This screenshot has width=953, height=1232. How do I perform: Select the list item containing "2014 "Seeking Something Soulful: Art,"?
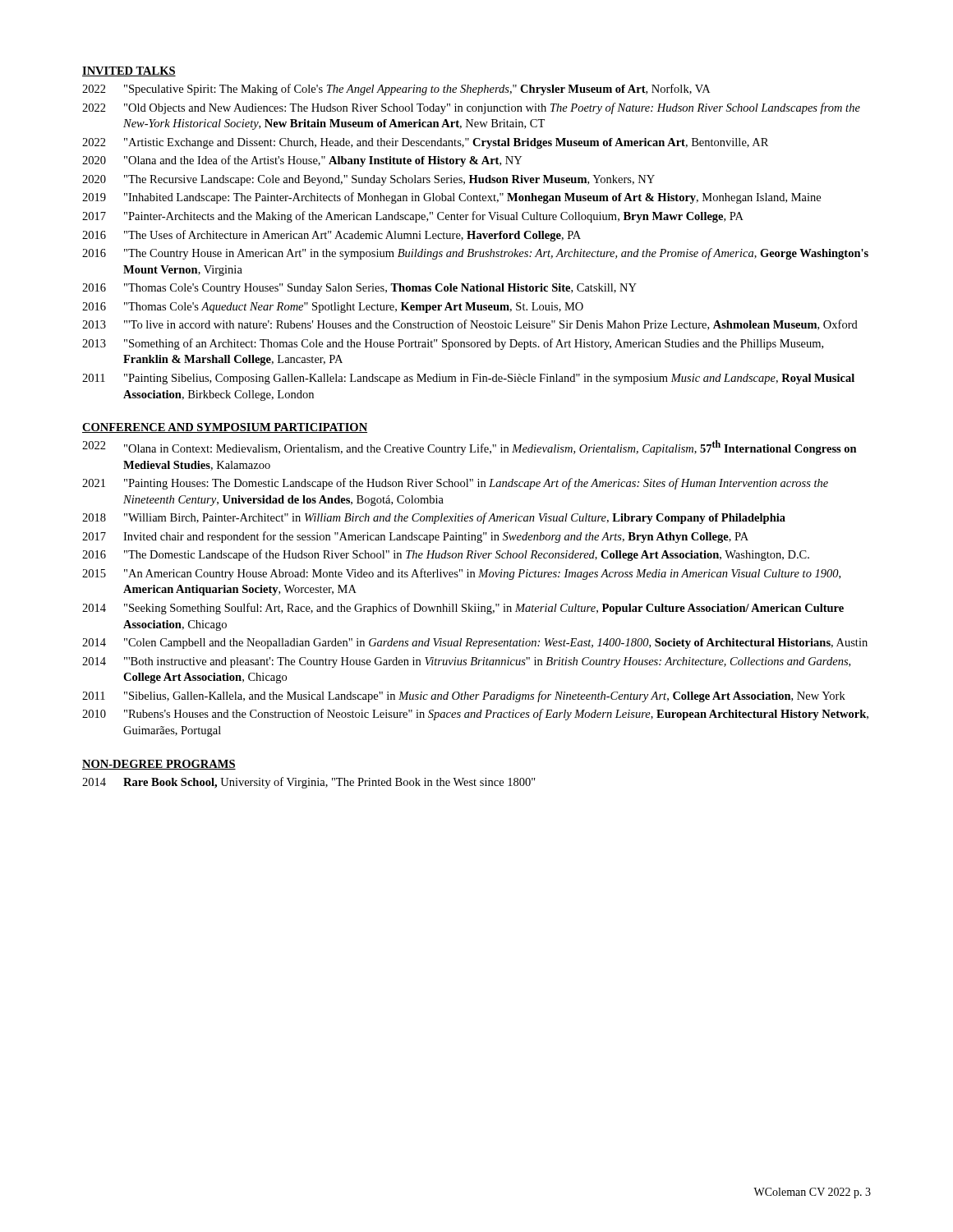(x=476, y=616)
